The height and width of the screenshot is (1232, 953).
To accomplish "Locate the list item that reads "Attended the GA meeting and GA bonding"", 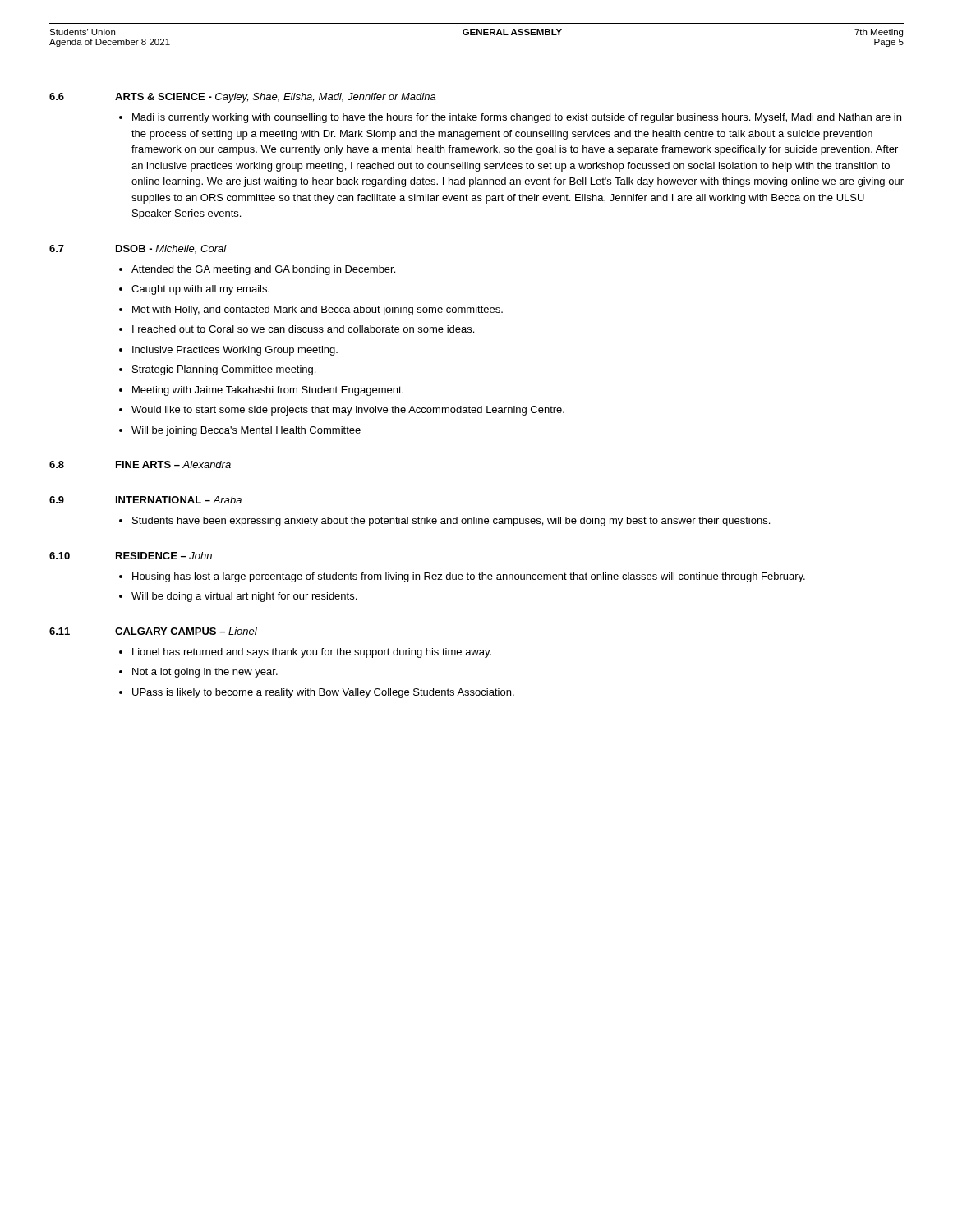I will (x=264, y=269).
